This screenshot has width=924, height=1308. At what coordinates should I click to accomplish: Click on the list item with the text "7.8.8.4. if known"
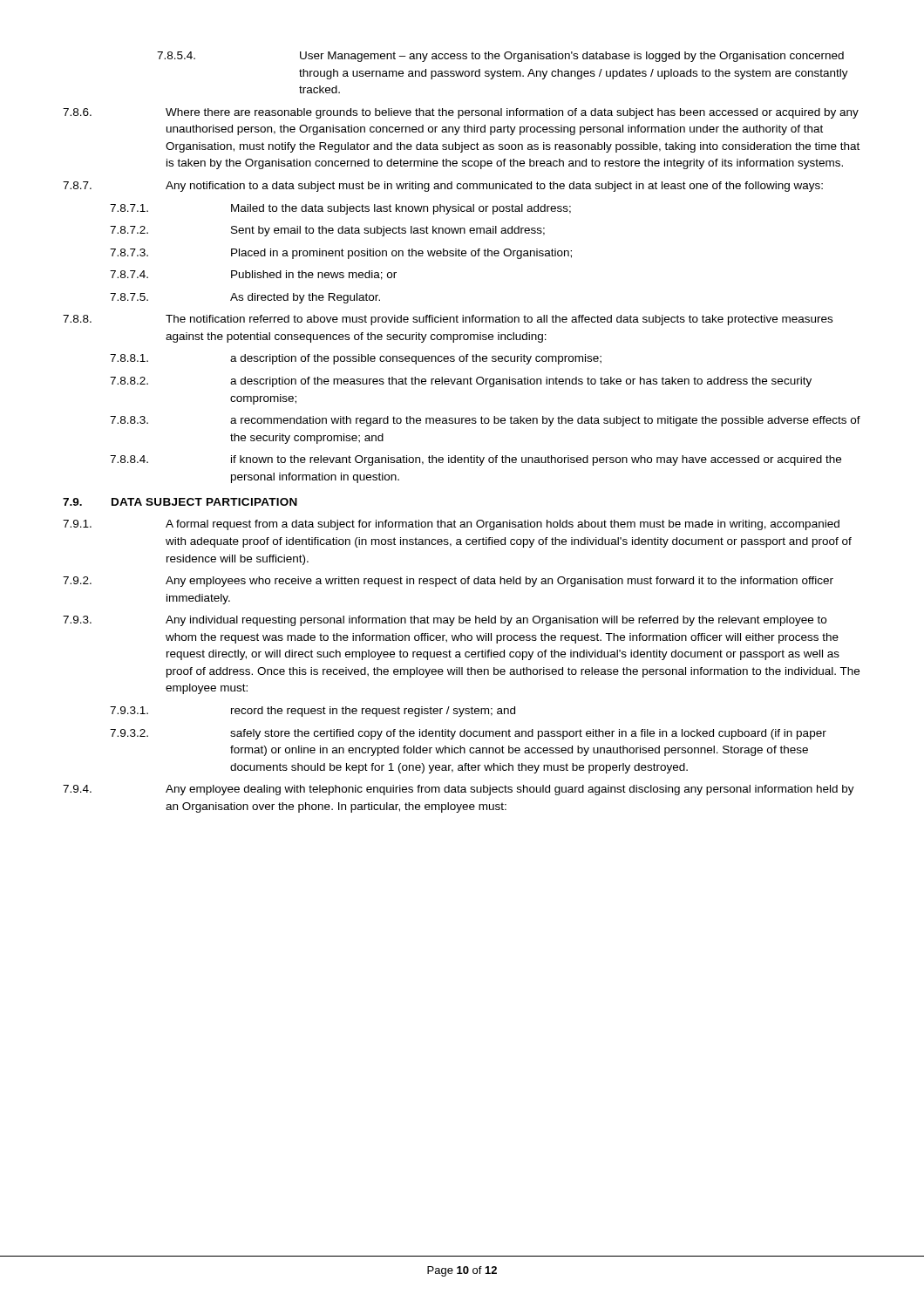click(x=462, y=468)
